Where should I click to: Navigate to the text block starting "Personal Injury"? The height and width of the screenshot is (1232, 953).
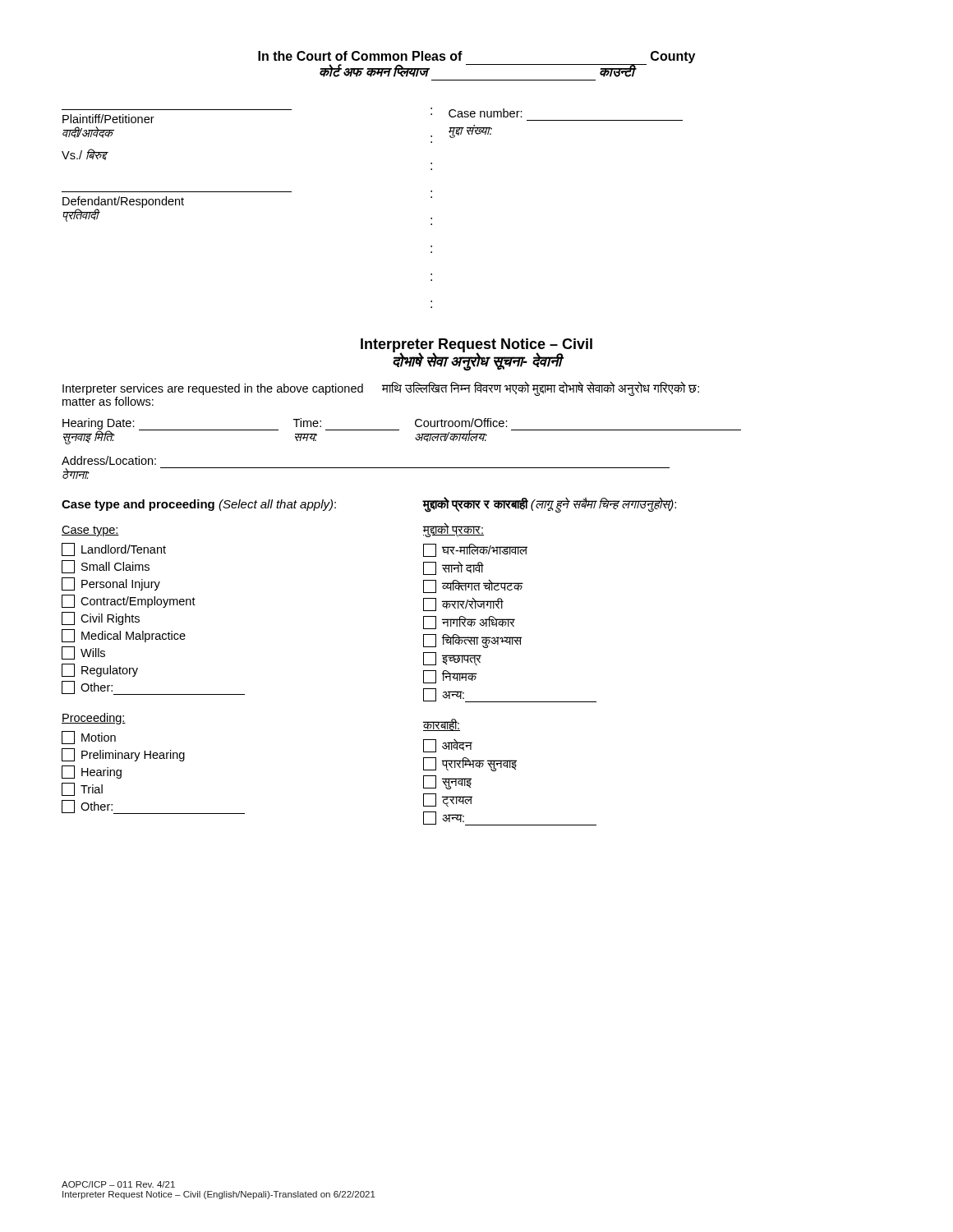111,584
